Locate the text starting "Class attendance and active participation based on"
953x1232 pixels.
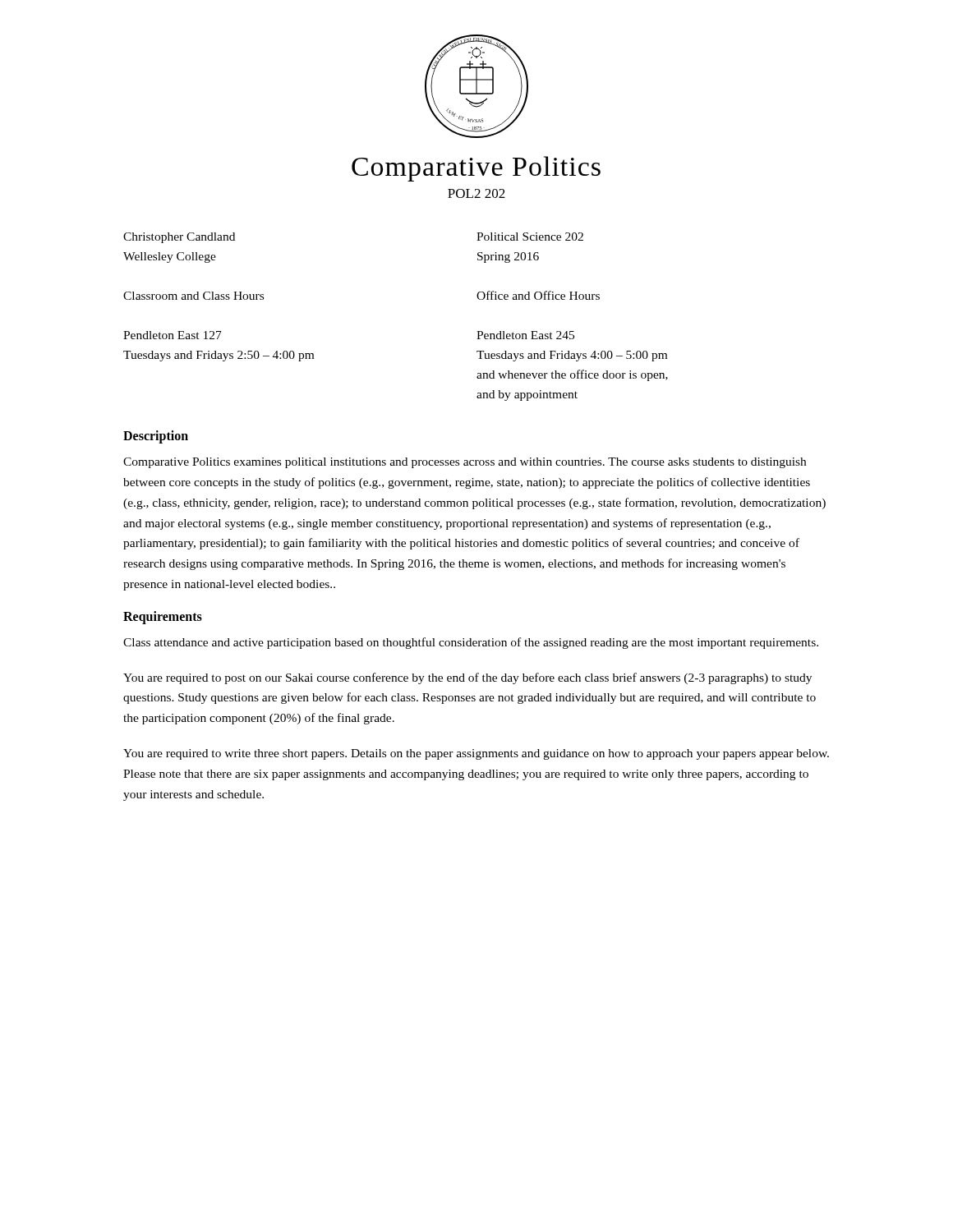click(x=476, y=642)
